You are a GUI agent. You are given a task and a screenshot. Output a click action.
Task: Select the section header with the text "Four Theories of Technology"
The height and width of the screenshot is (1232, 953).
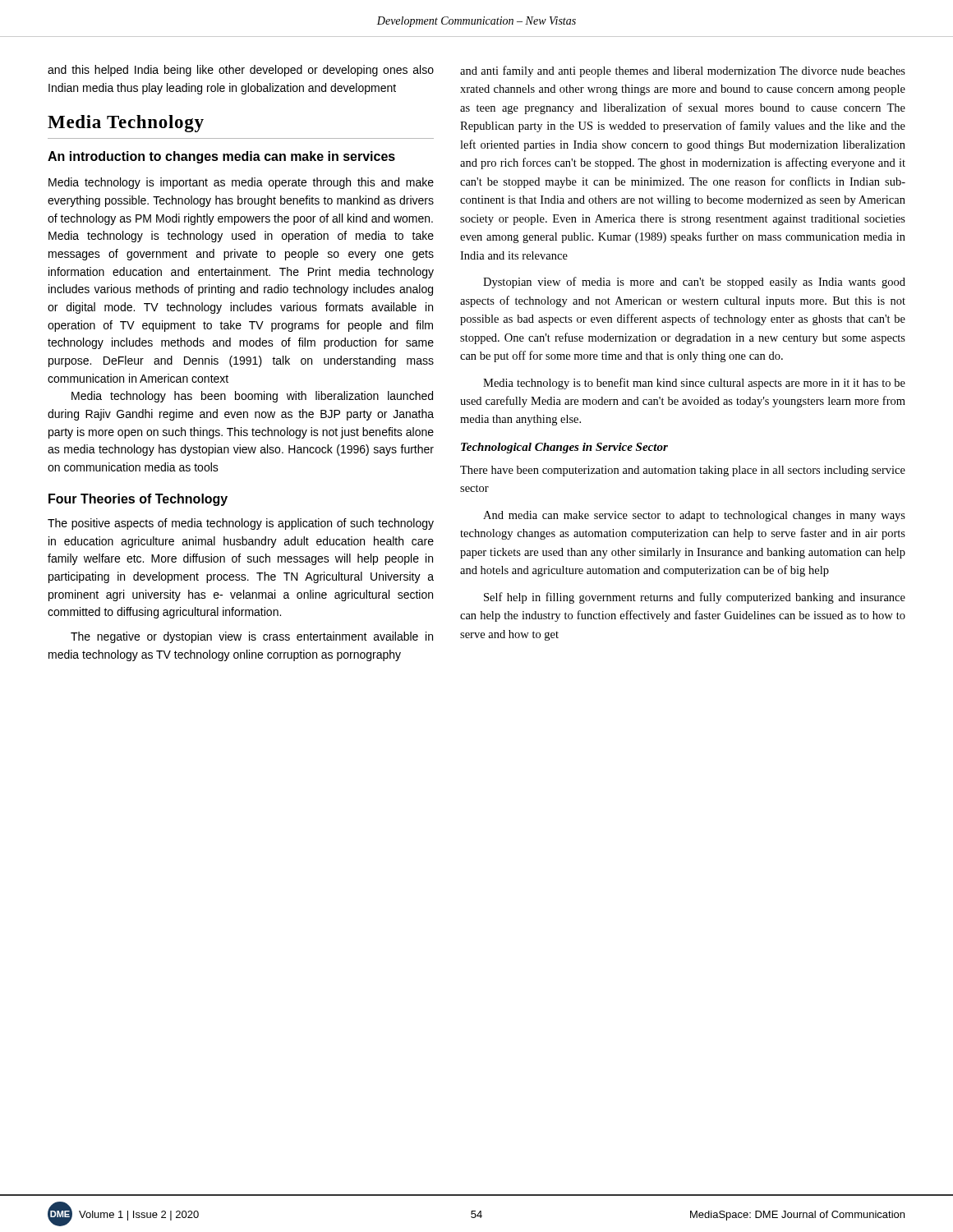pos(138,499)
